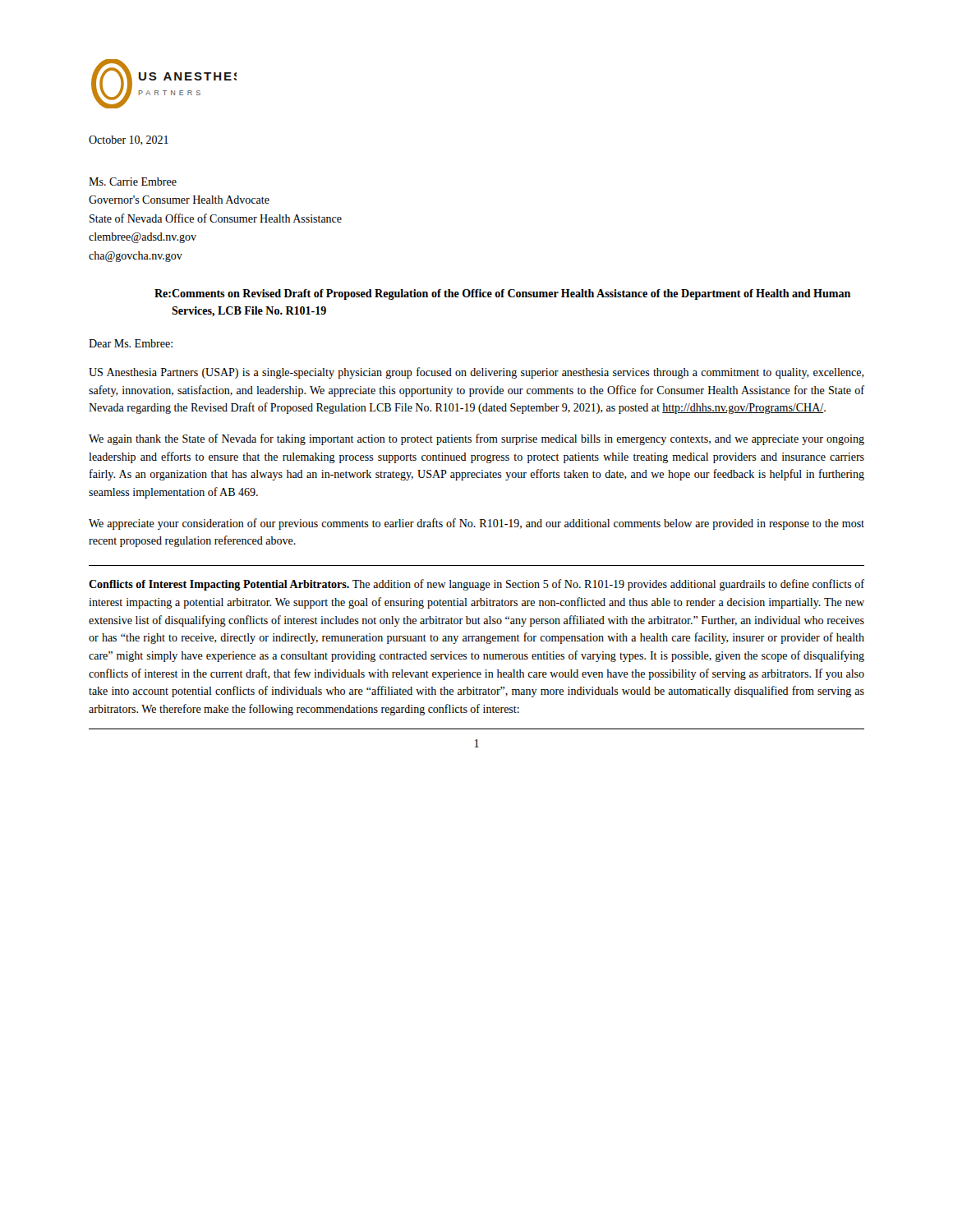The image size is (953, 1232).
Task: Locate the text block starting "Dear Ms. Embree:"
Action: (x=131, y=344)
